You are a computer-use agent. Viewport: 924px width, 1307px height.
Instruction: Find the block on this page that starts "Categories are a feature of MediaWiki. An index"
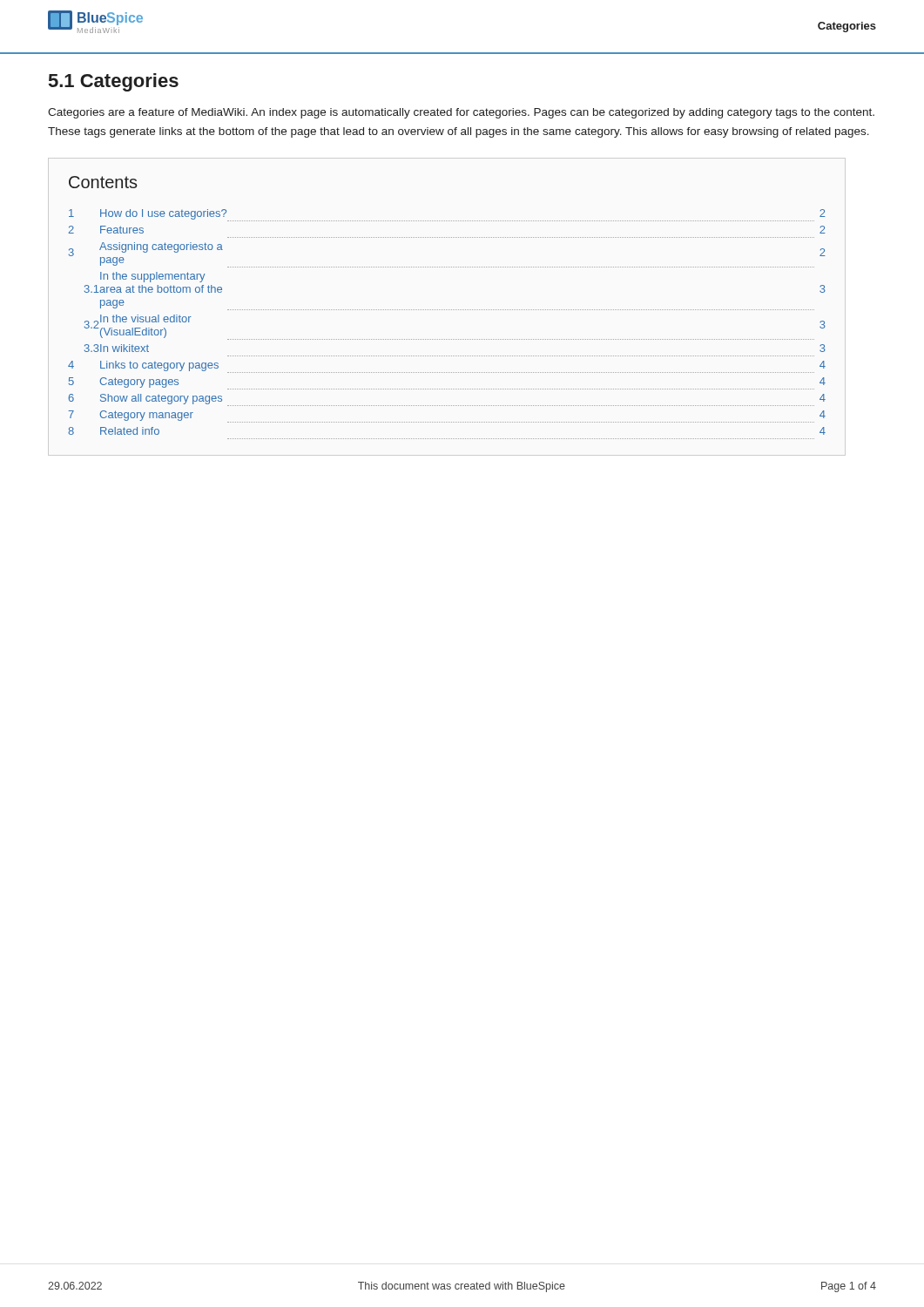462,122
